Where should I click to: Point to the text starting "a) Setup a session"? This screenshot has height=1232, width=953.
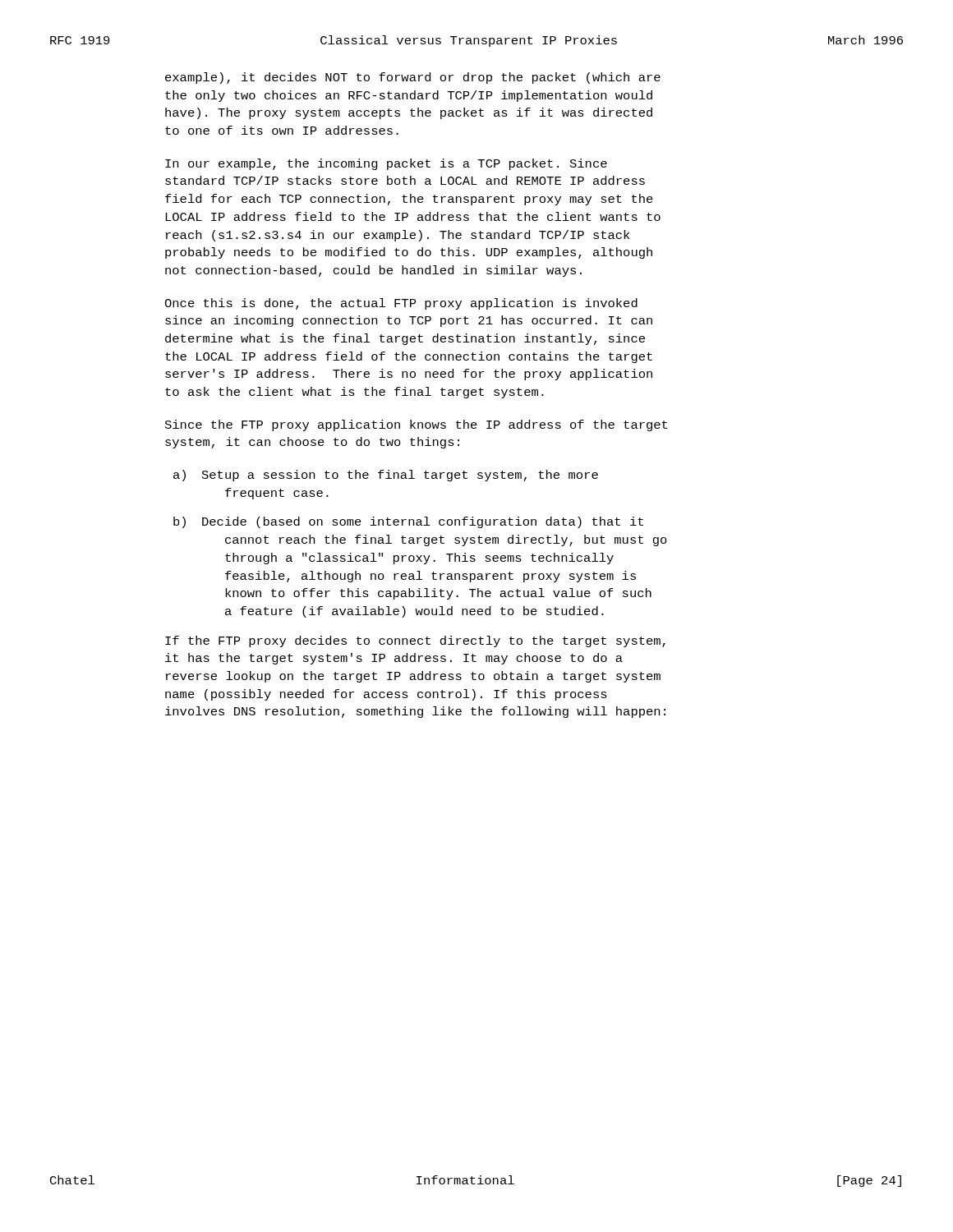pos(522,485)
